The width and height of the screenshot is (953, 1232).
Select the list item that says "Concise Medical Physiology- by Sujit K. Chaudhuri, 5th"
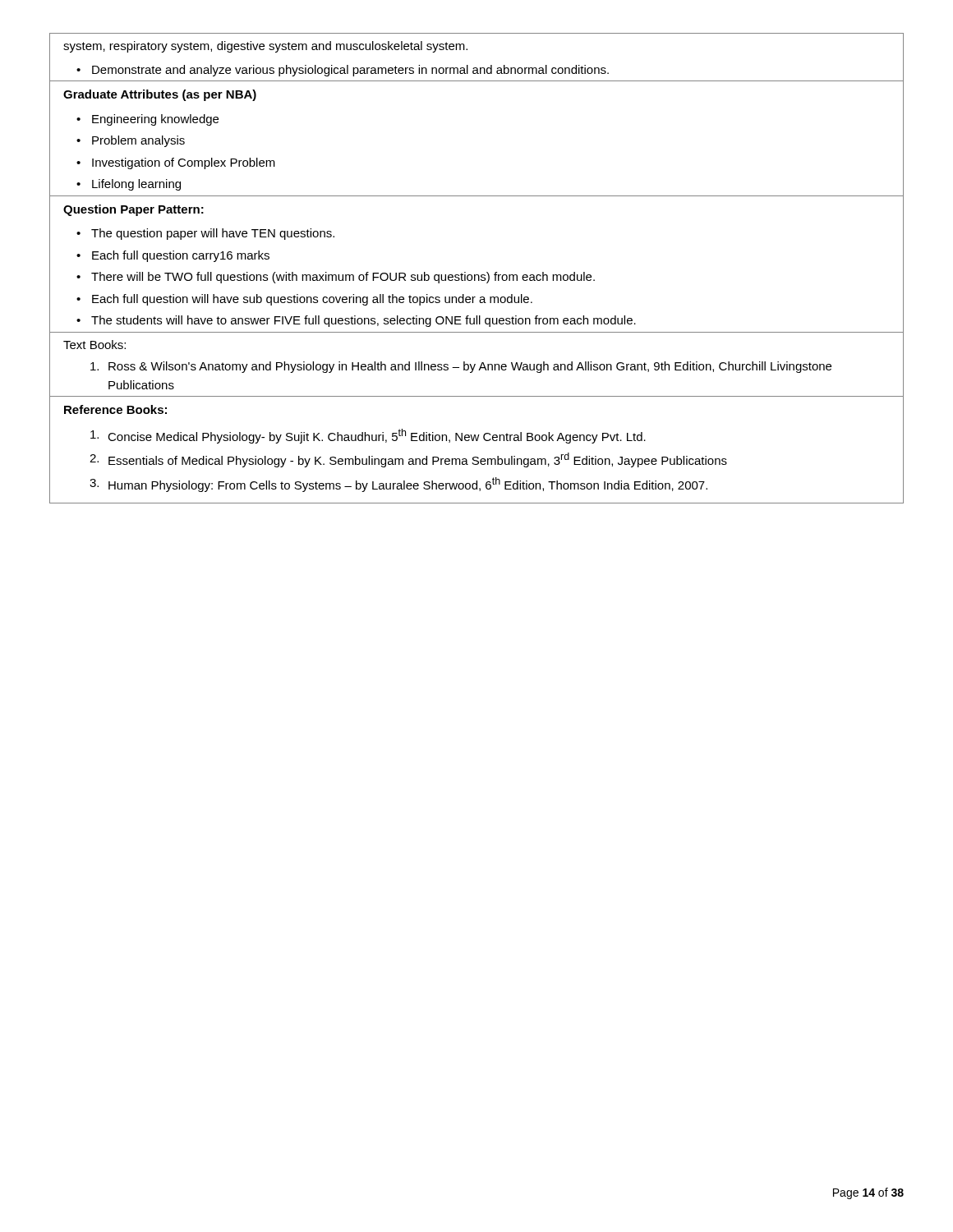click(368, 436)
